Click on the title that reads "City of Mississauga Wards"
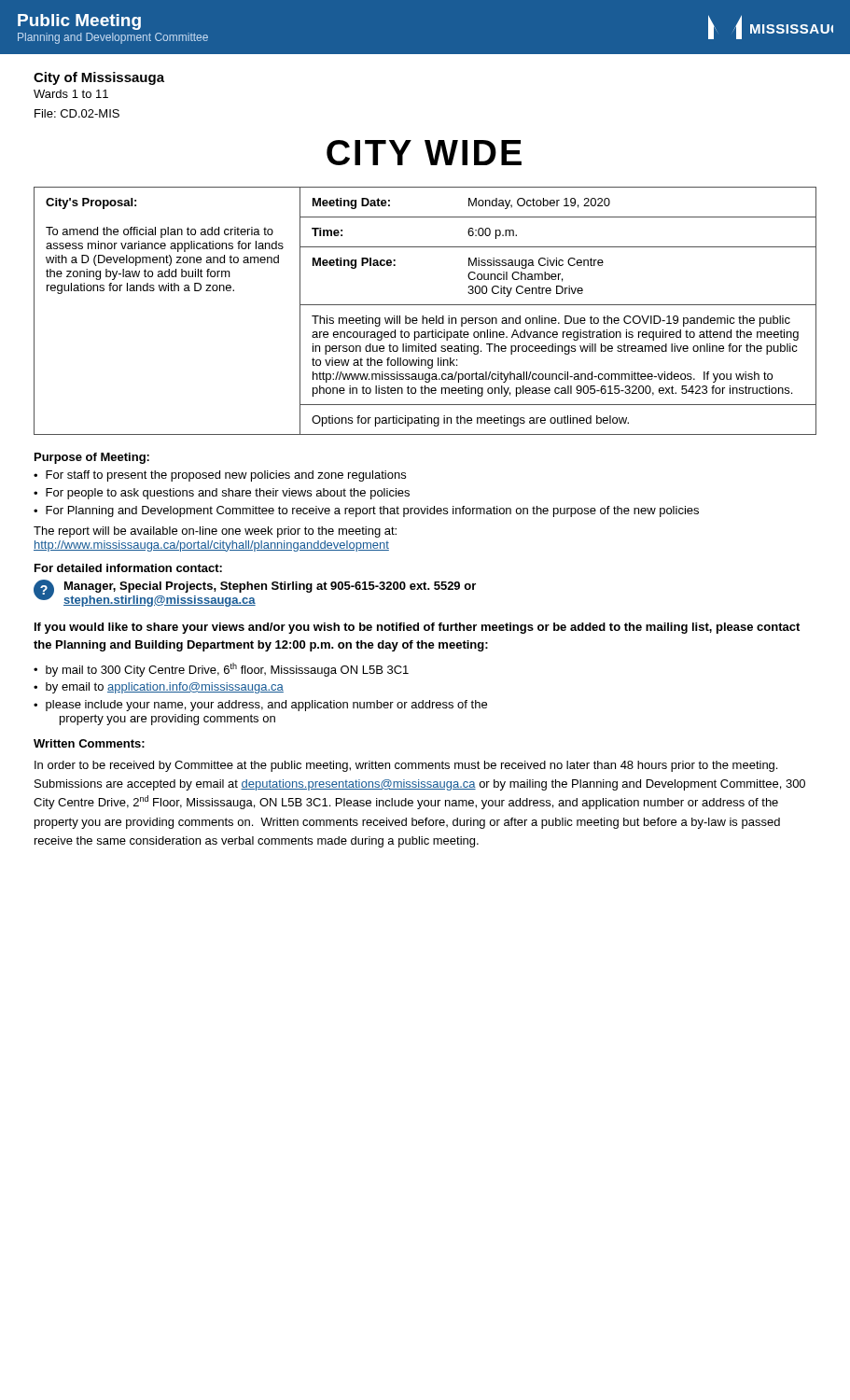The width and height of the screenshot is (850, 1400). click(x=99, y=78)
